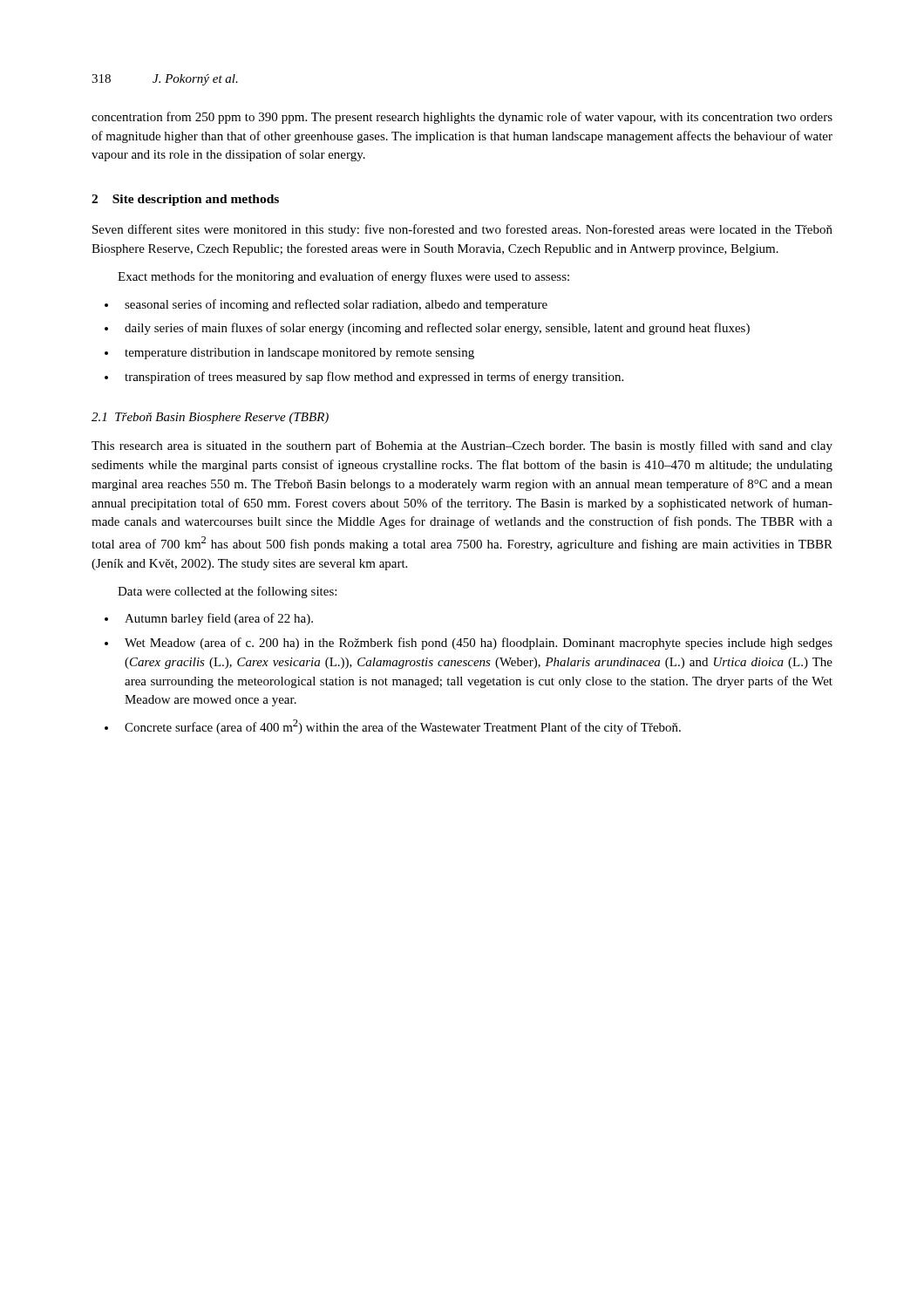
Task: Locate the block of text that opens with "seasonal series of incoming and reflected solar radiation,"
Action: tap(336, 304)
